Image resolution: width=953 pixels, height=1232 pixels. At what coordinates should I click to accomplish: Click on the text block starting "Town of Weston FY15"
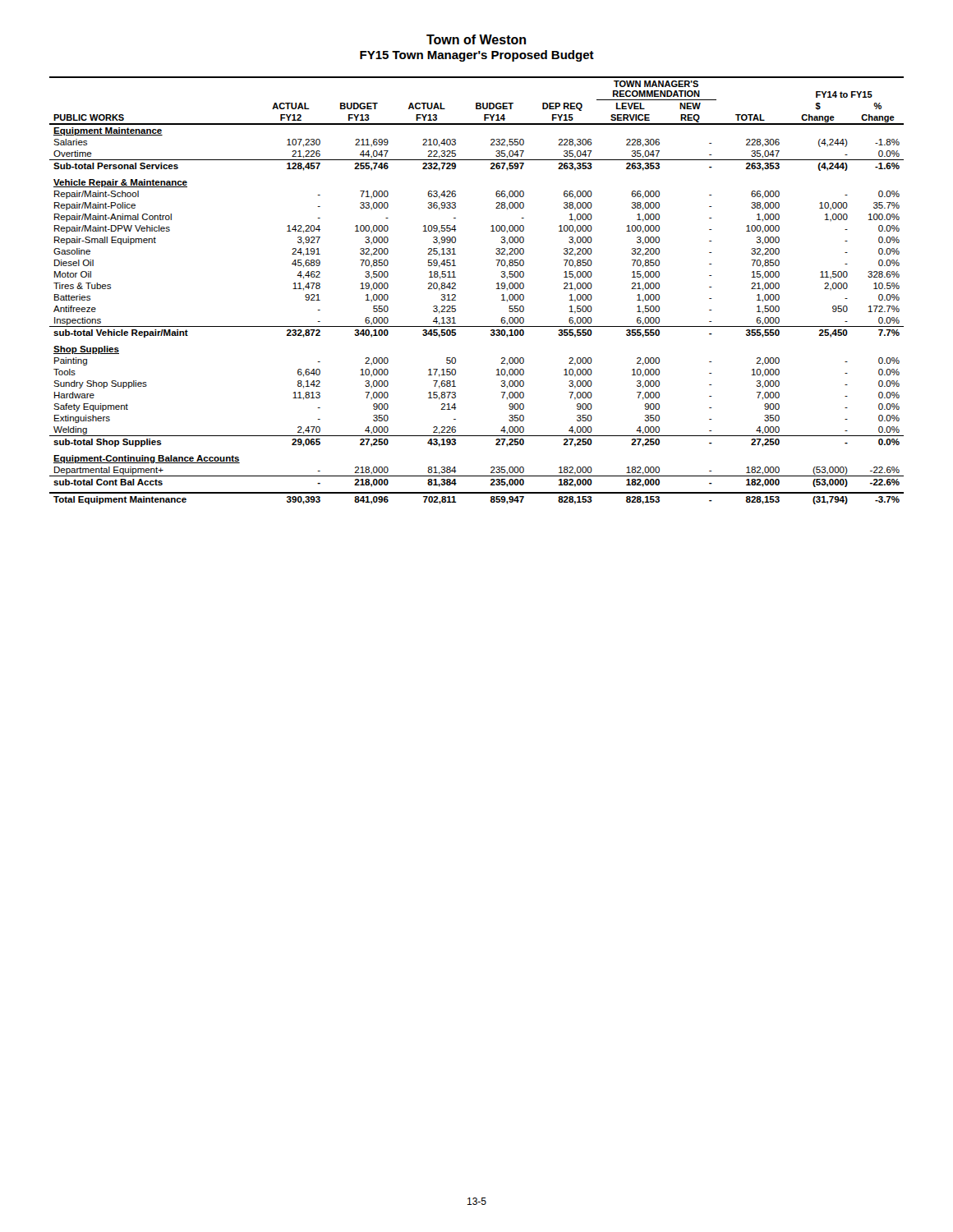(476, 47)
